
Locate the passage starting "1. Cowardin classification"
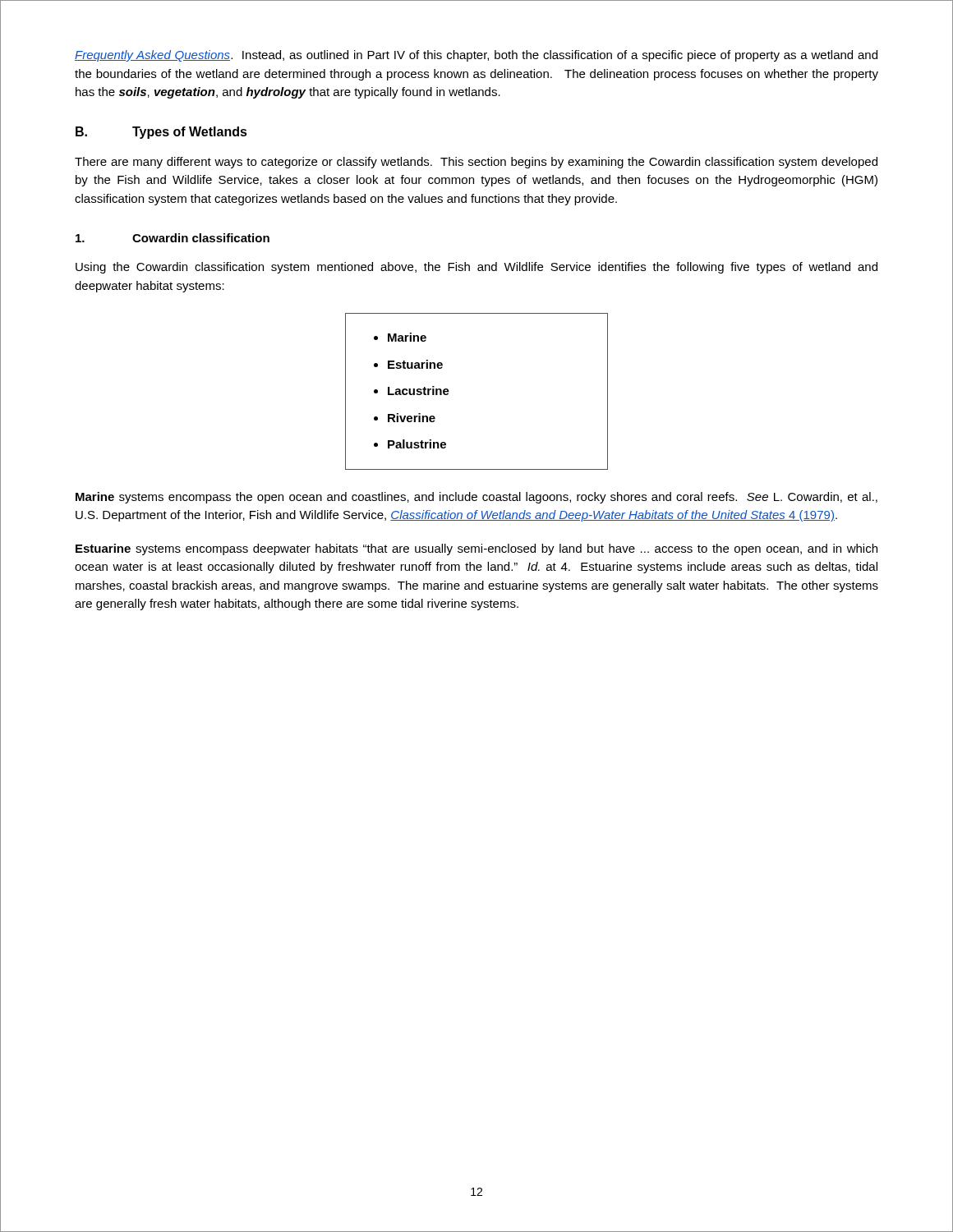[x=172, y=238]
